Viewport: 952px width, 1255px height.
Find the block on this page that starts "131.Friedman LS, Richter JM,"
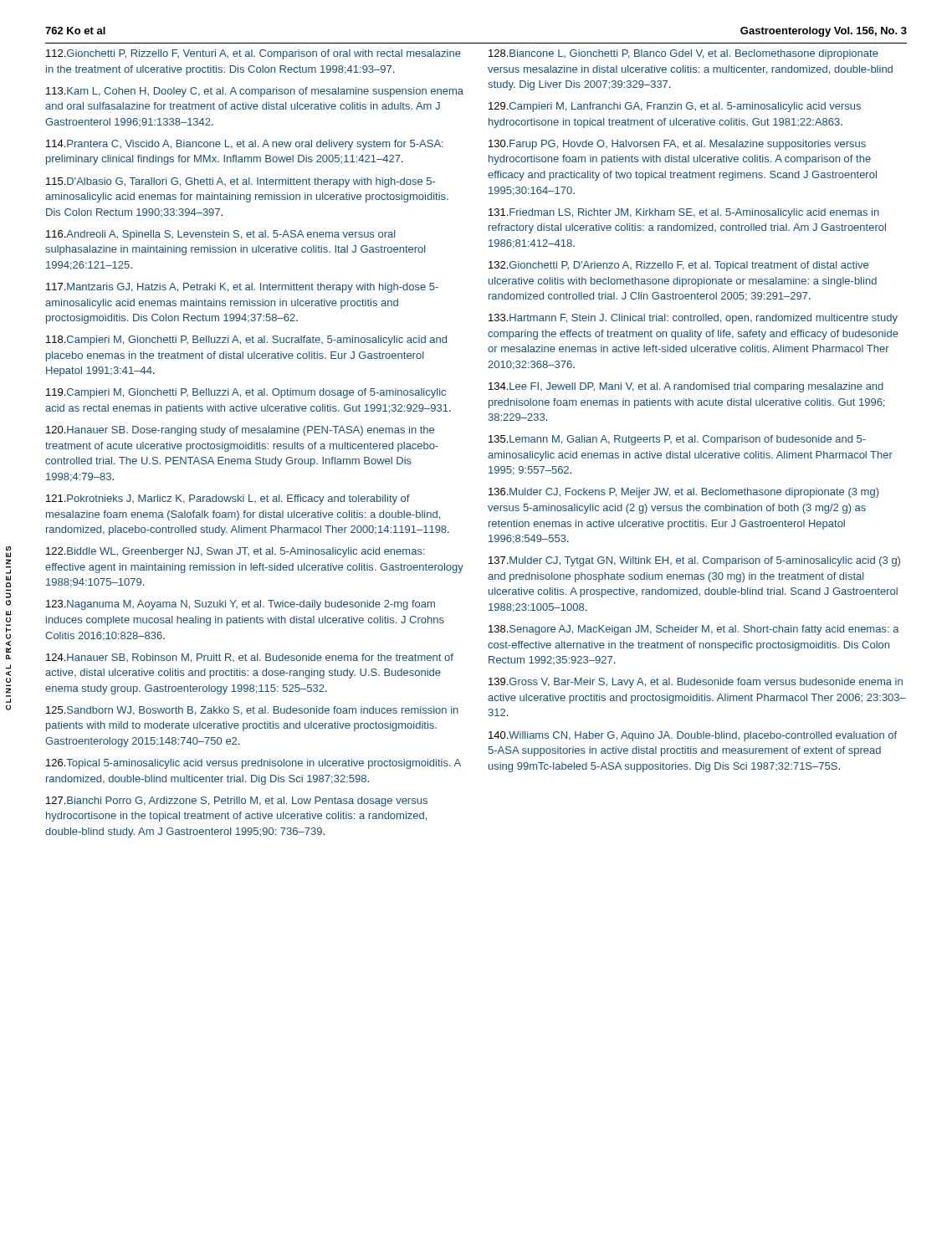pyautogui.click(x=697, y=228)
